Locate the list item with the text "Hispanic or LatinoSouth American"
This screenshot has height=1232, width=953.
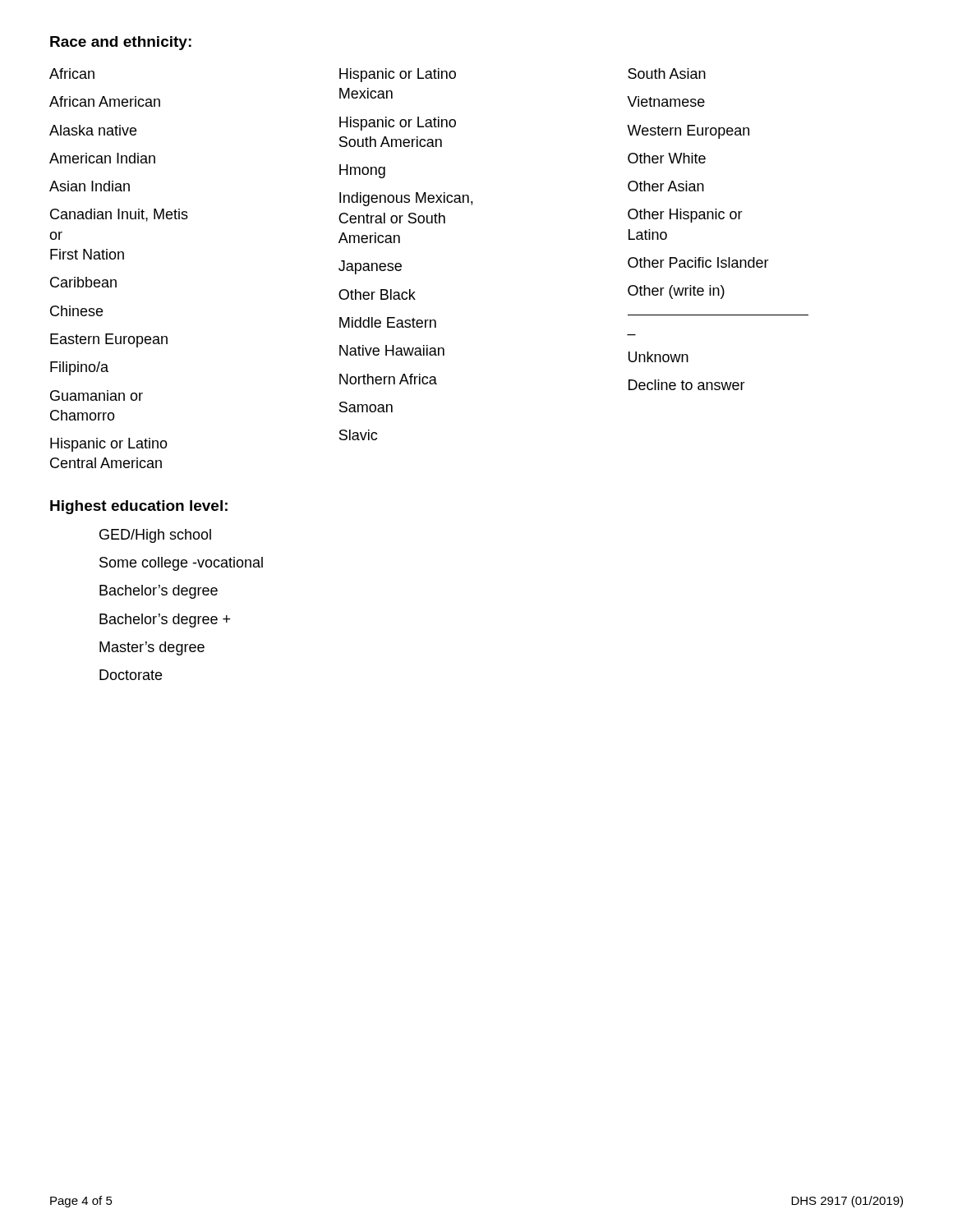(397, 132)
